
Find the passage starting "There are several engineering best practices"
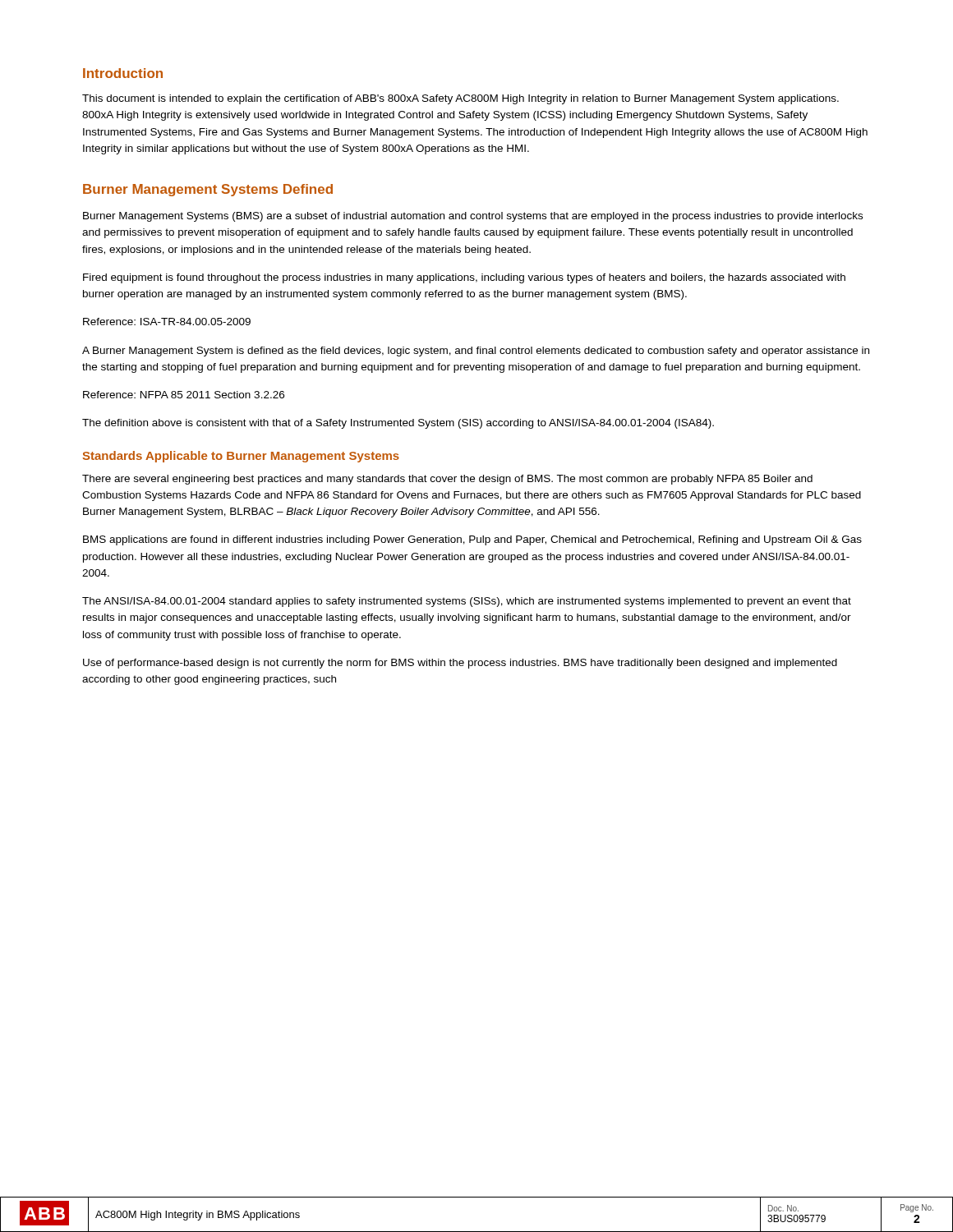click(472, 495)
